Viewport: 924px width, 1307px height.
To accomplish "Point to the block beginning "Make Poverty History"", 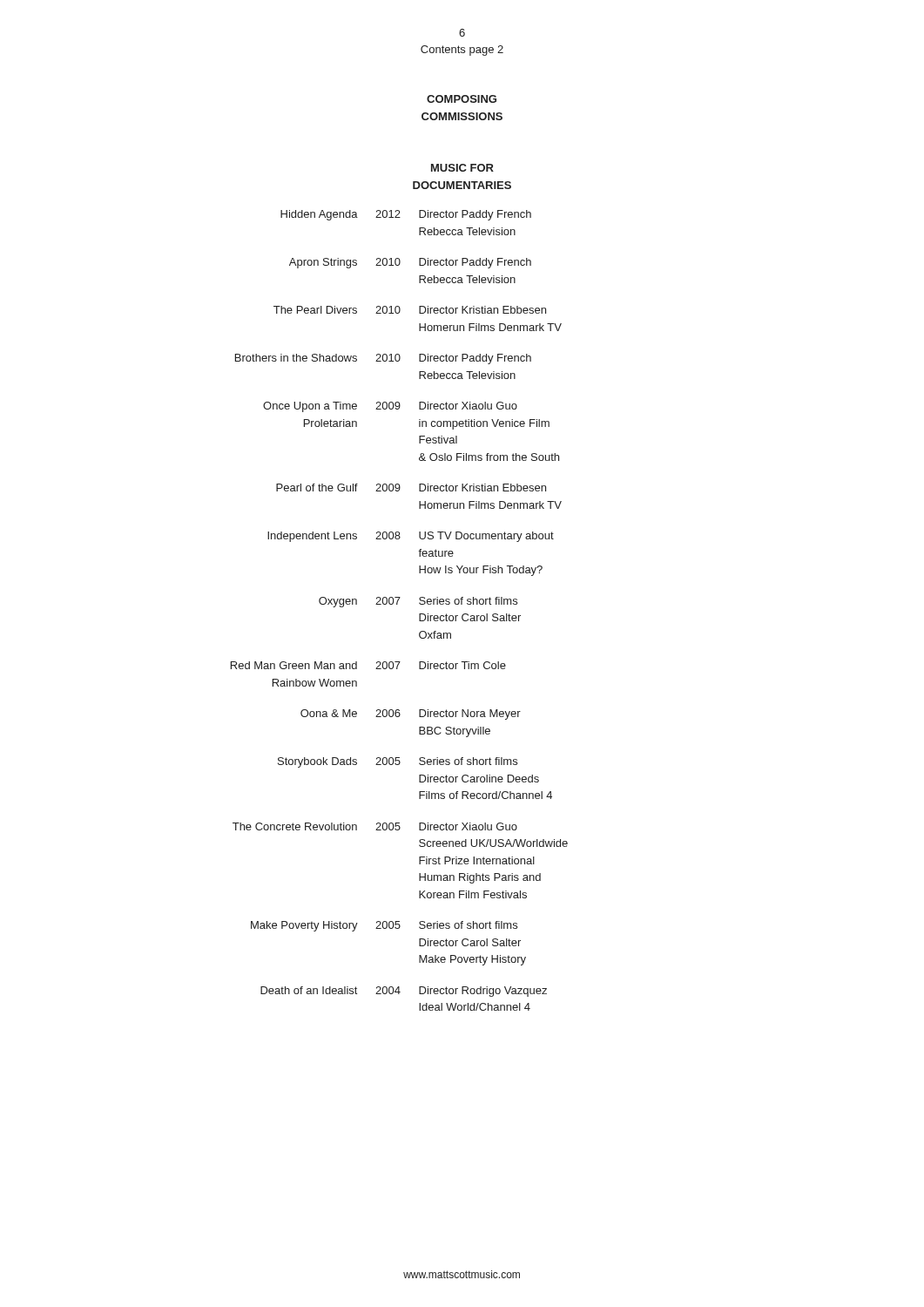I will click(462, 942).
